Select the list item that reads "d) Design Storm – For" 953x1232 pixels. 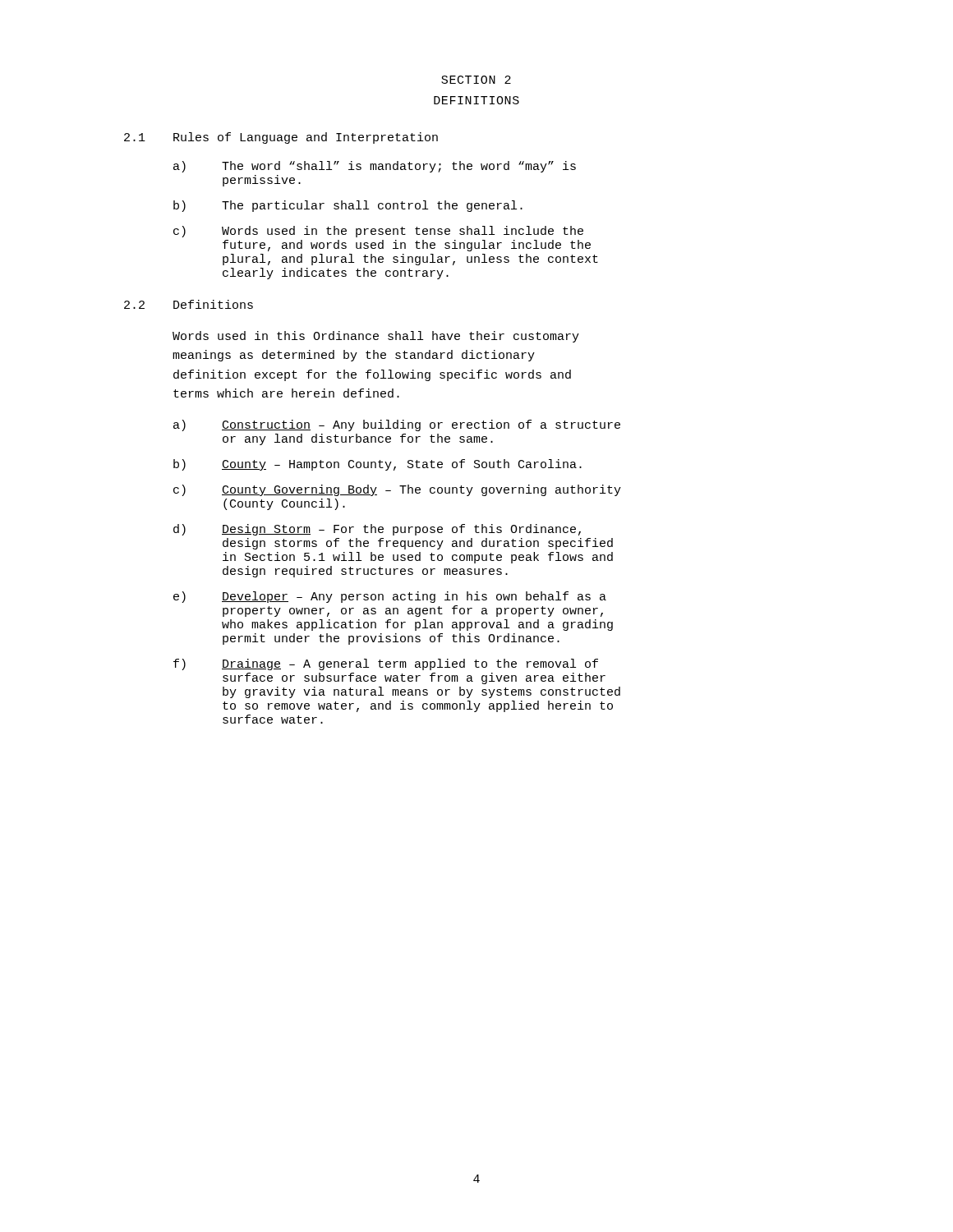pos(501,551)
